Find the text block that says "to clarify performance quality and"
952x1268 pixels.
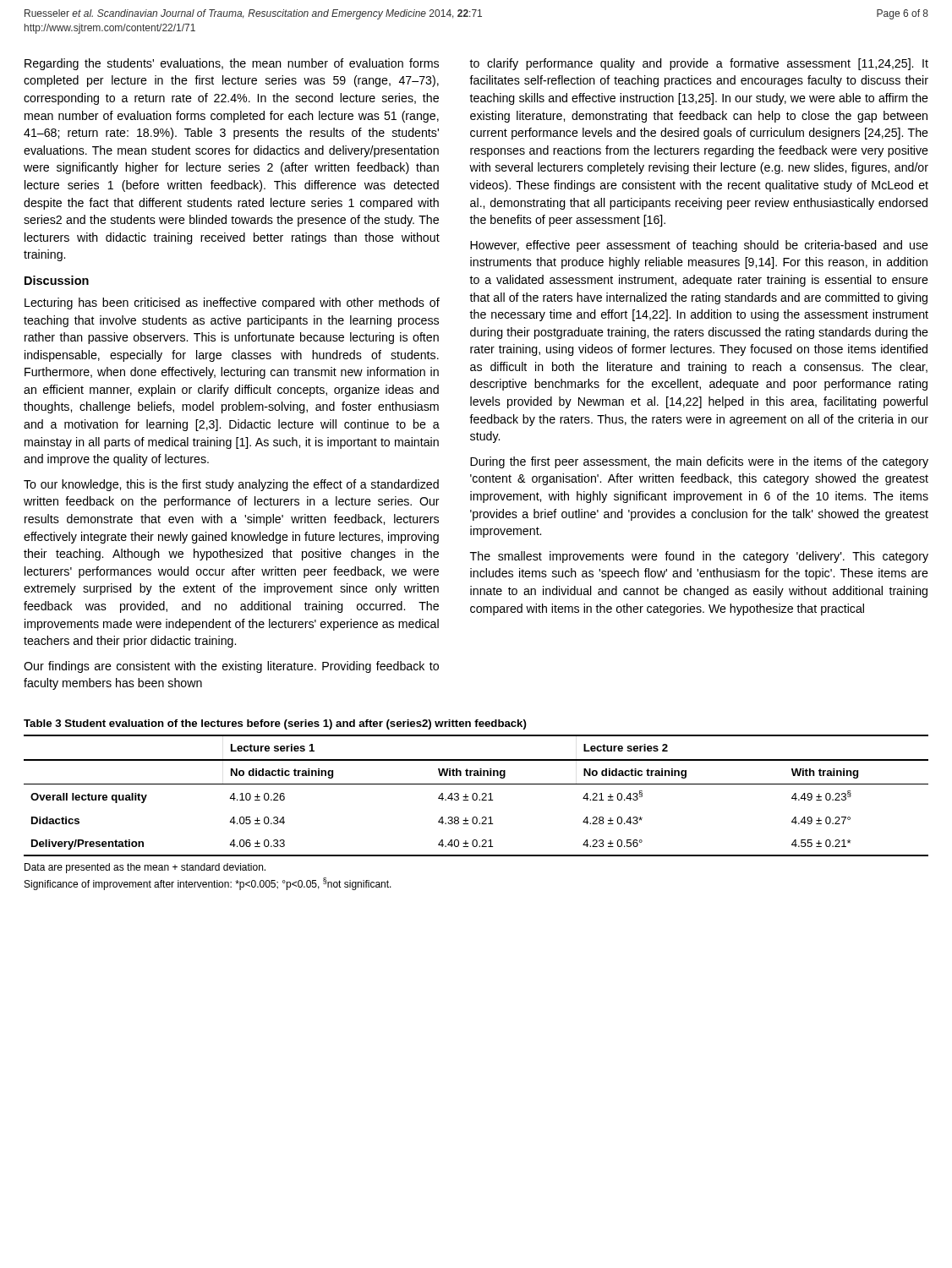[699, 336]
